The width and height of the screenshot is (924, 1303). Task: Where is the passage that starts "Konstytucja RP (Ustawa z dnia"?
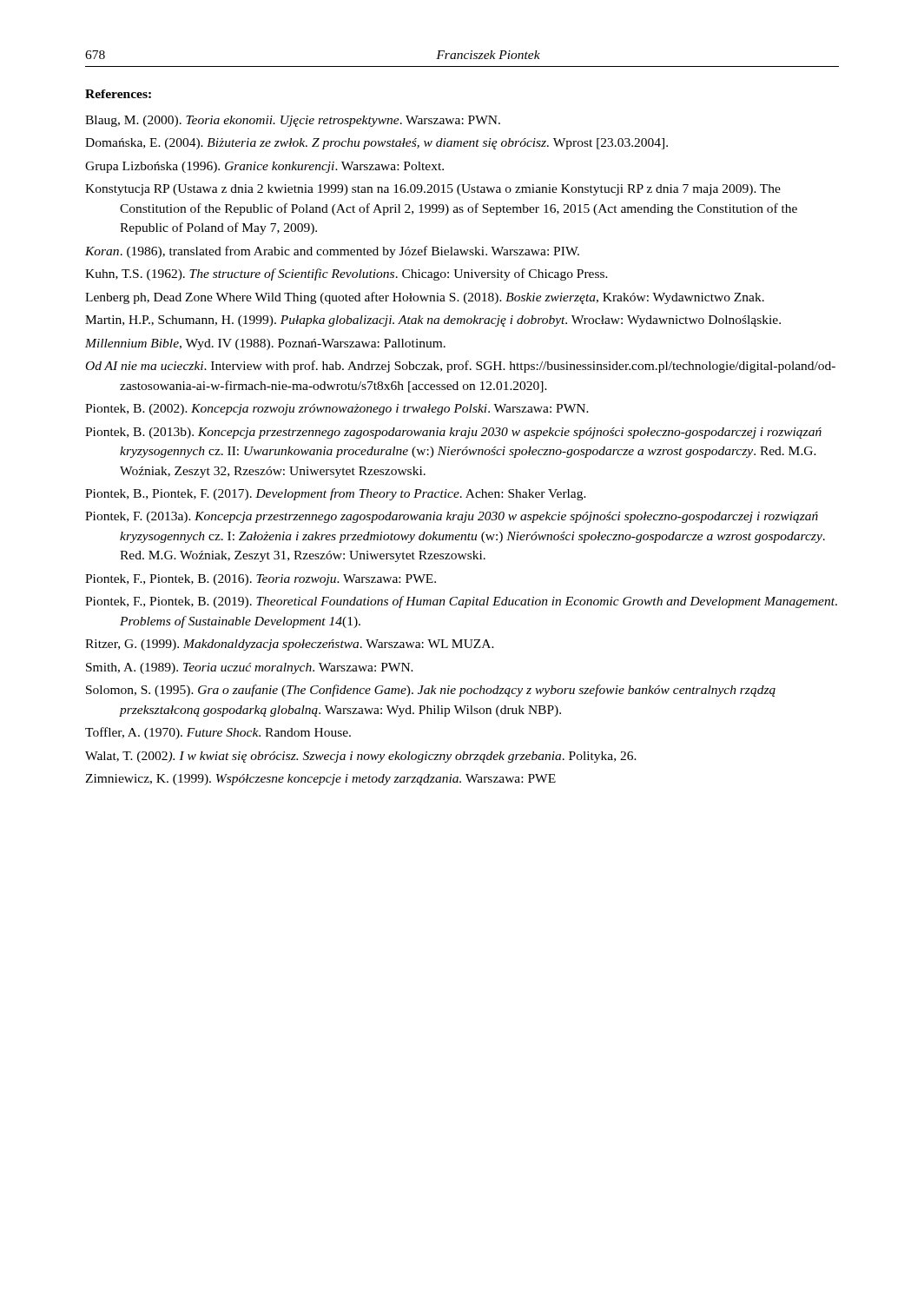click(441, 208)
